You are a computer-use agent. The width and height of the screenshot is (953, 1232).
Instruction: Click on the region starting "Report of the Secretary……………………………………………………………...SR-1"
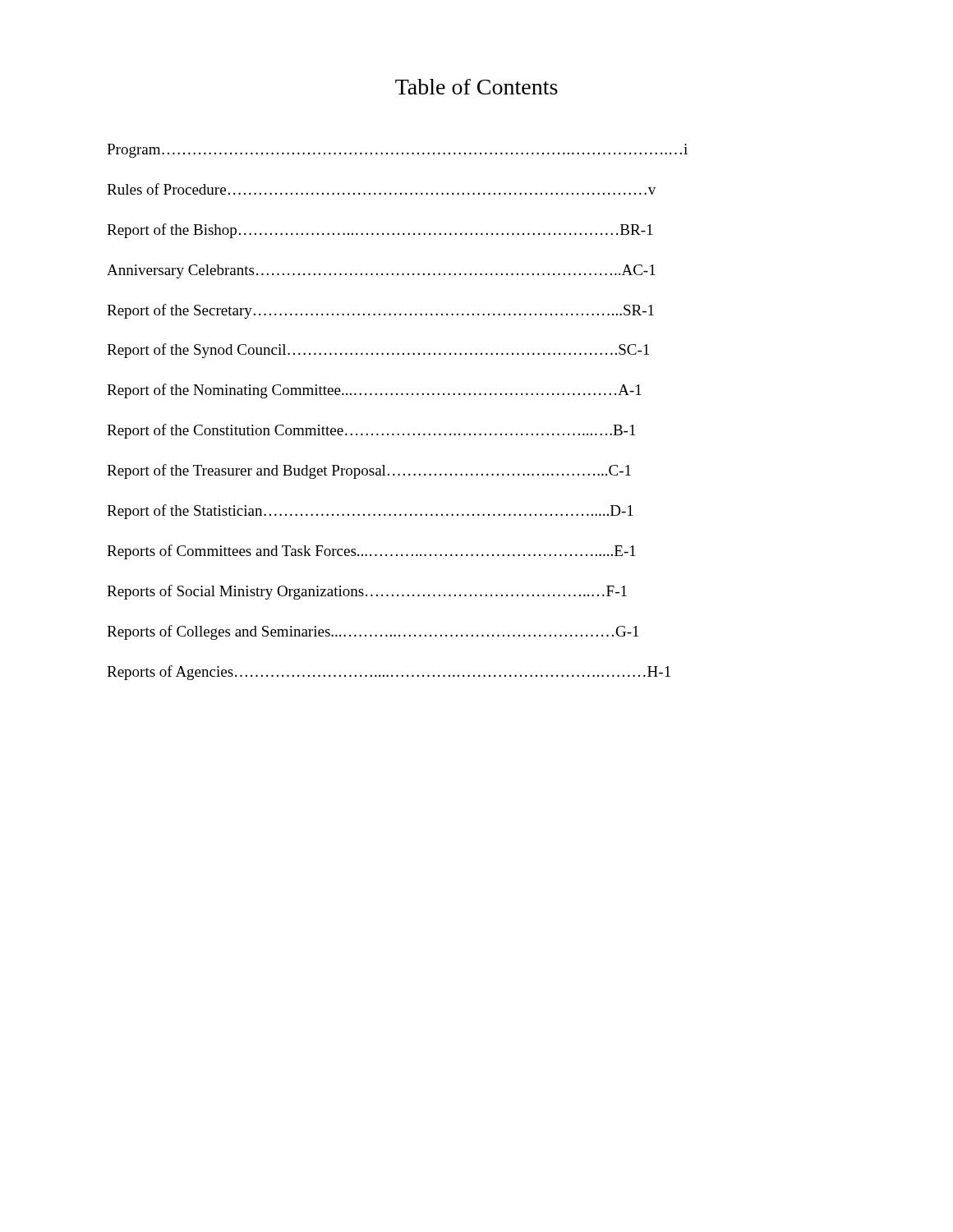pyautogui.click(x=381, y=310)
